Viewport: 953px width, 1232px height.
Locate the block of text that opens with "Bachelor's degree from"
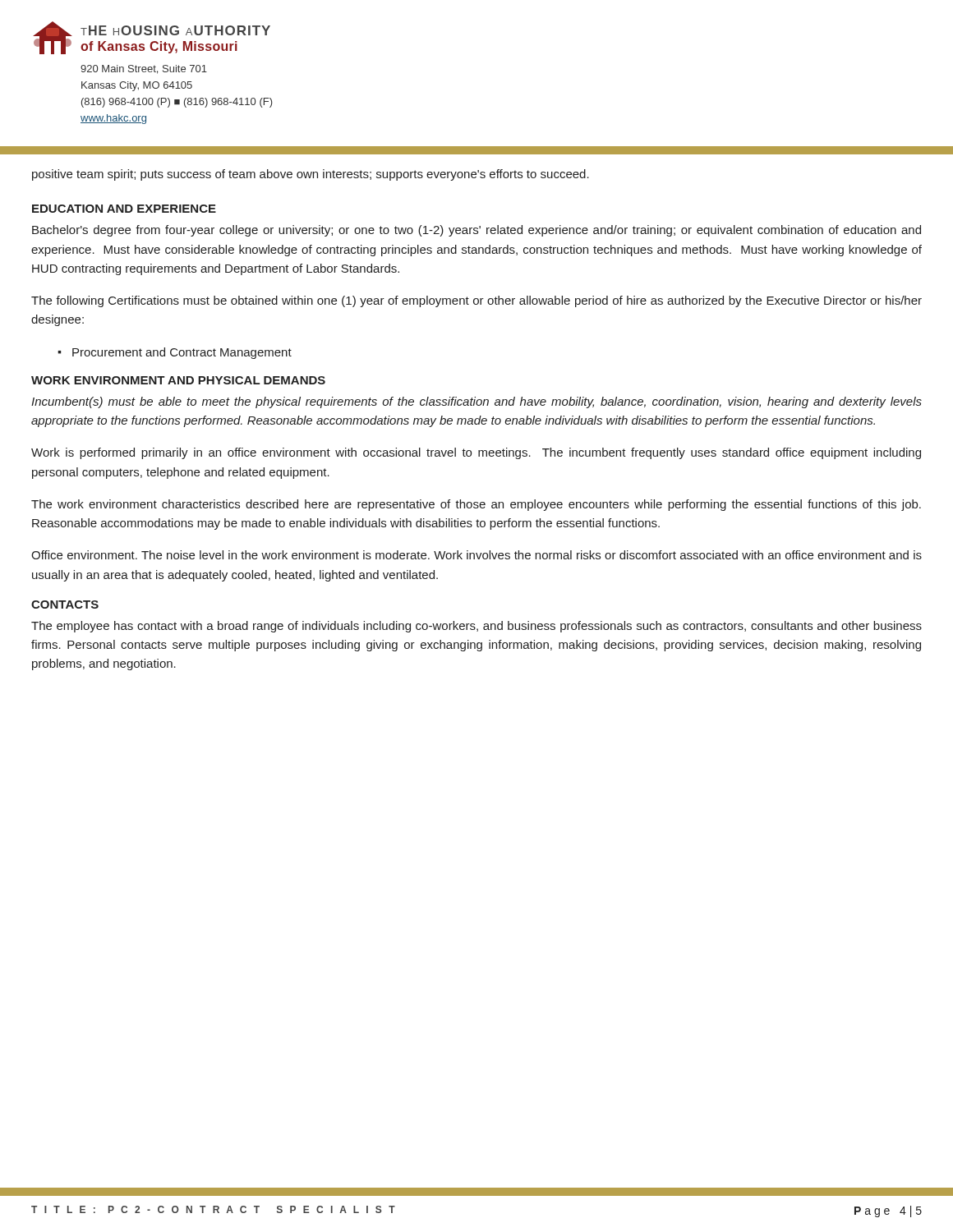click(x=476, y=249)
